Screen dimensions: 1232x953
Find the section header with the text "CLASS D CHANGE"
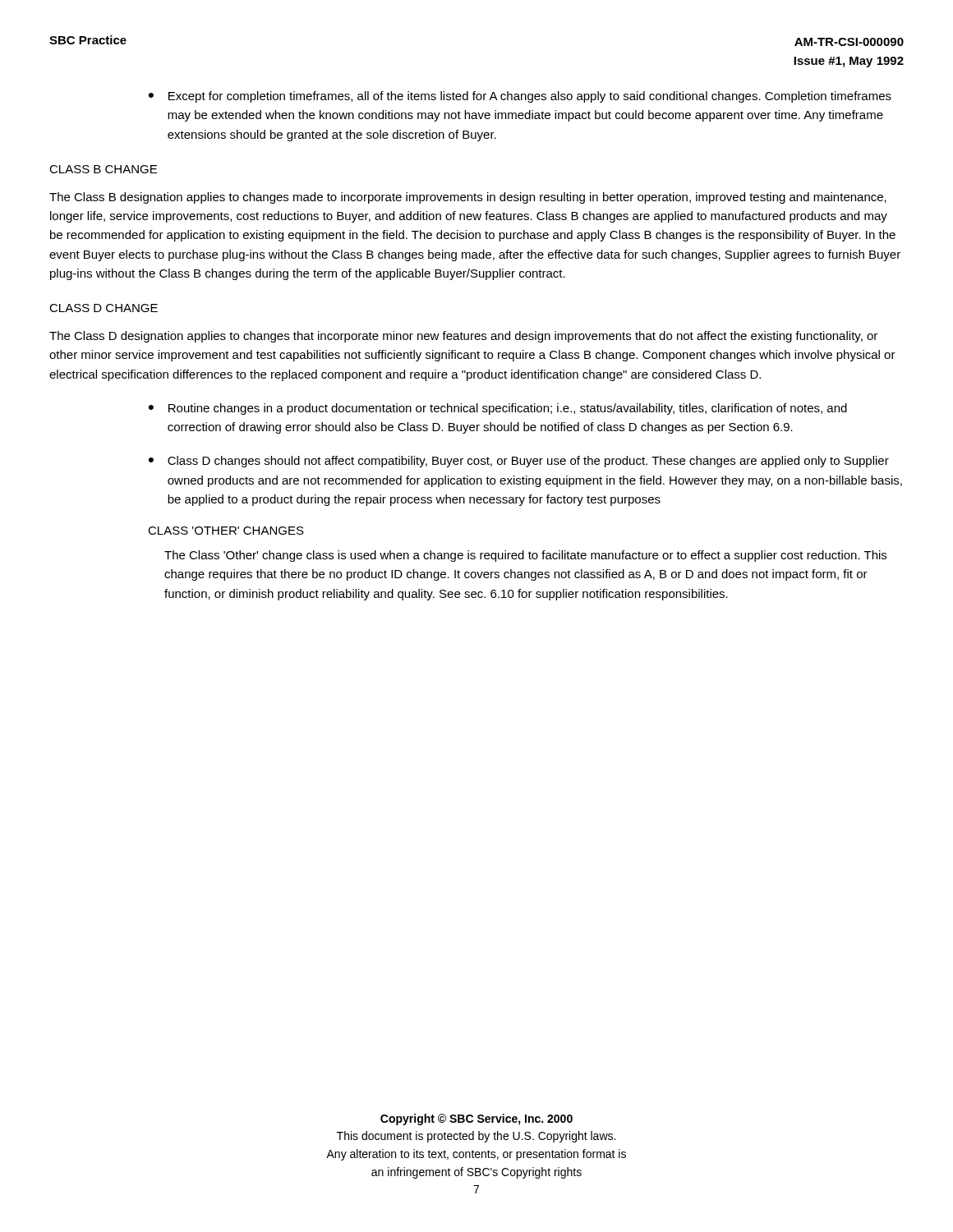coord(104,308)
